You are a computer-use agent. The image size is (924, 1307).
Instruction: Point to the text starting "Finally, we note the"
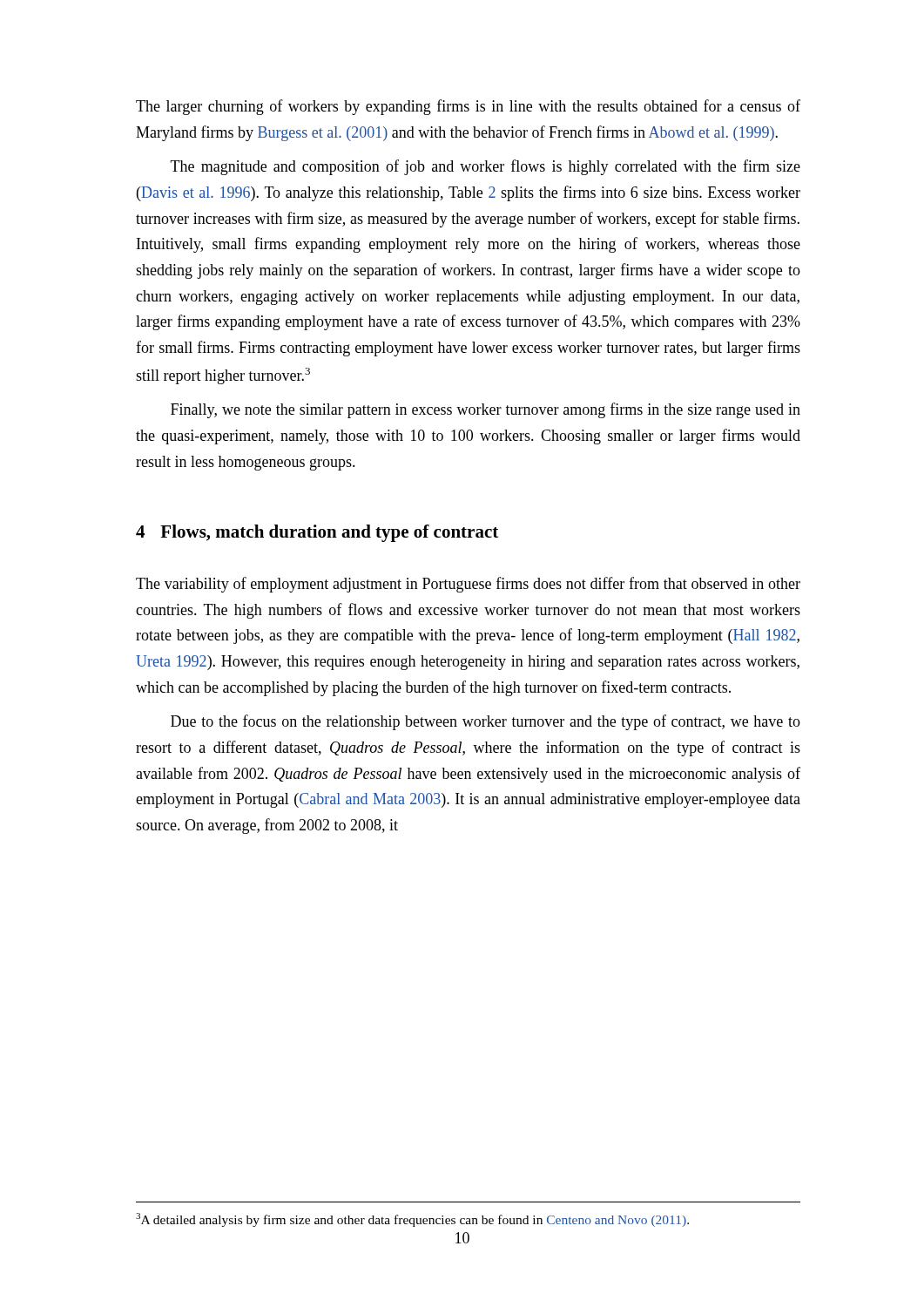click(x=468, y=436)
